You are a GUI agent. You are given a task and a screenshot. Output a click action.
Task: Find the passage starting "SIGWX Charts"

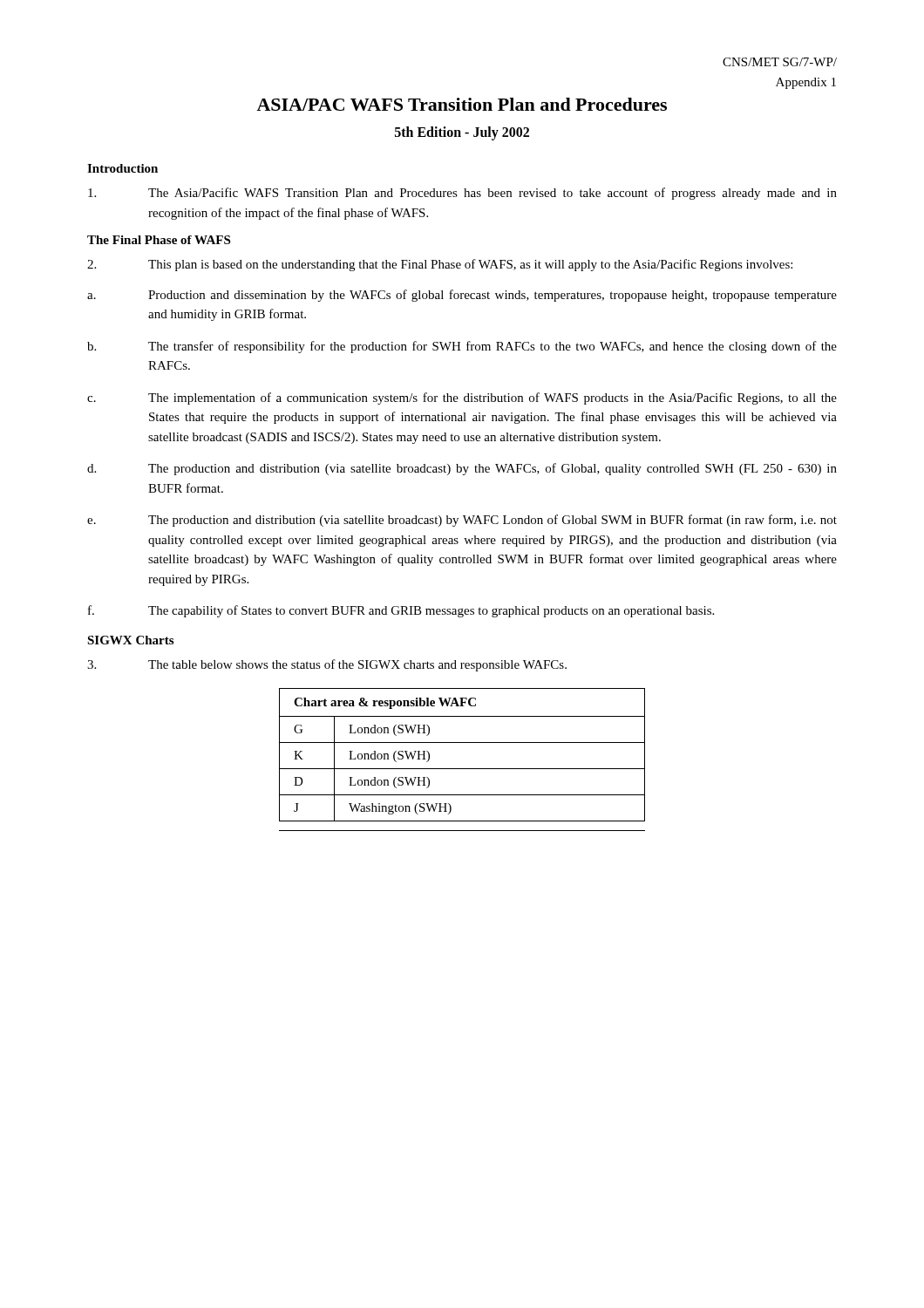click(x=131, y=640)
